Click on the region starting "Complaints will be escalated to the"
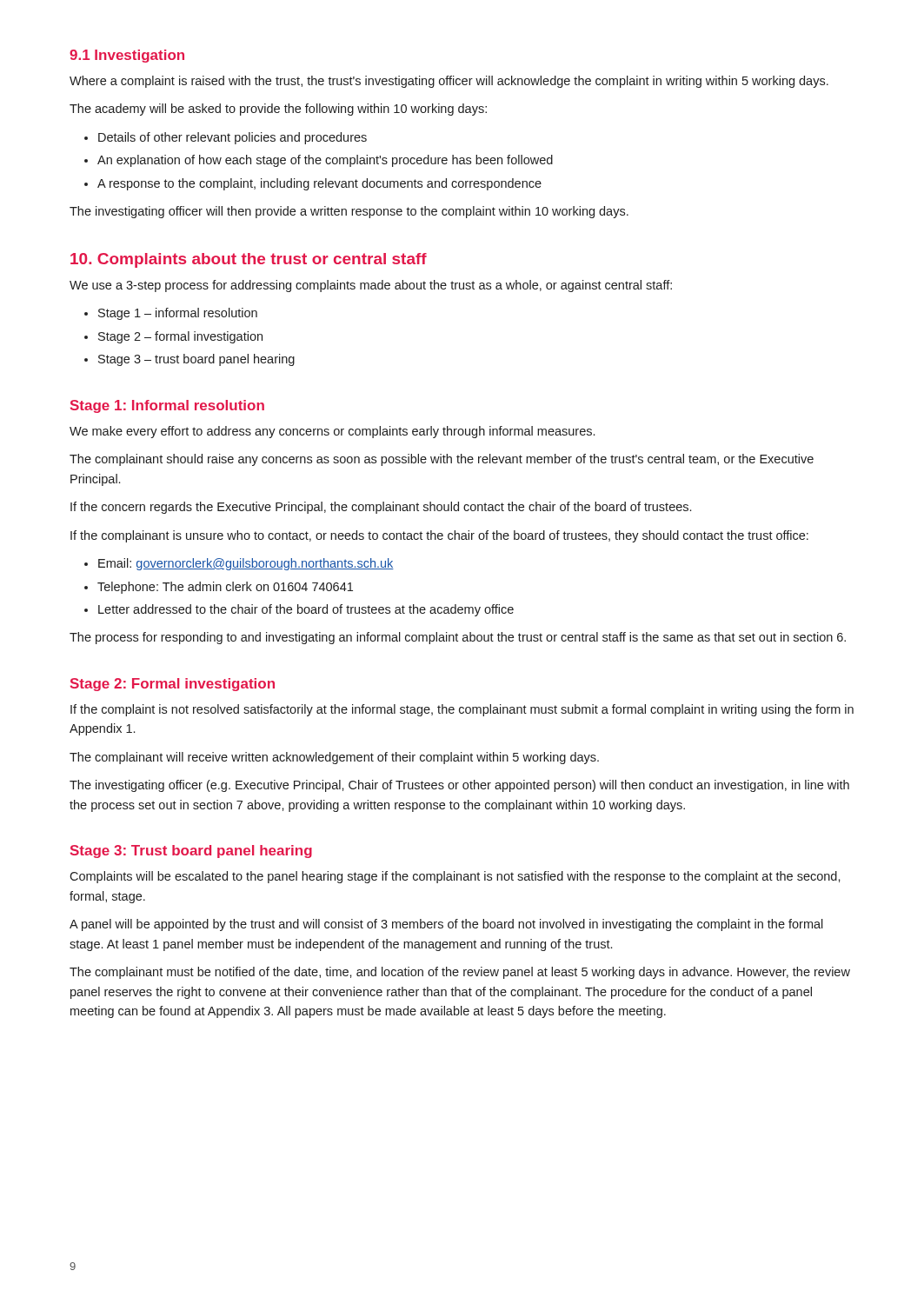The image size is (924, 1304). pos(462,886)
